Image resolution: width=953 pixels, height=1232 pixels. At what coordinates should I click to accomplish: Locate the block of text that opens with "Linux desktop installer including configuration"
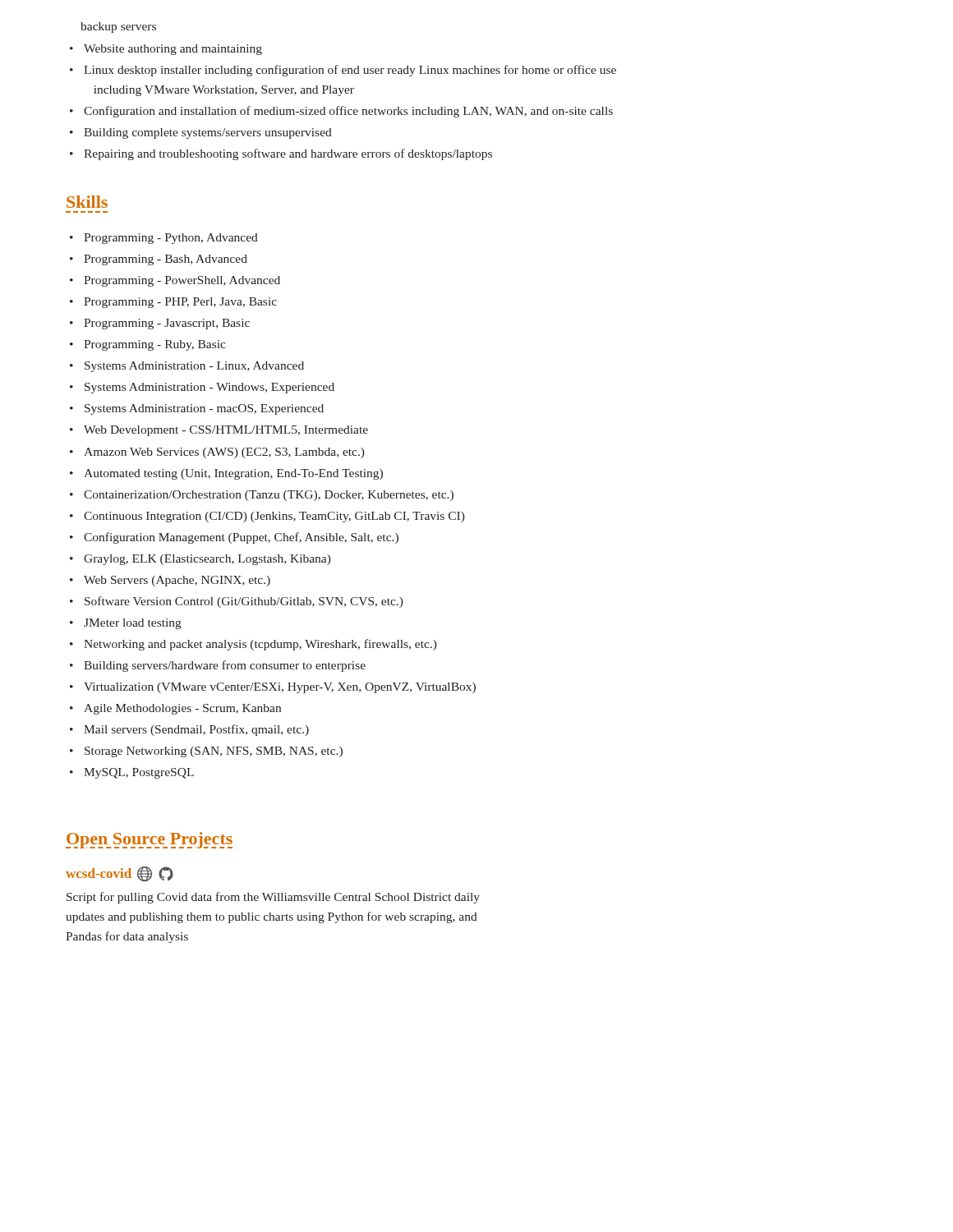(x=350, y=79)
